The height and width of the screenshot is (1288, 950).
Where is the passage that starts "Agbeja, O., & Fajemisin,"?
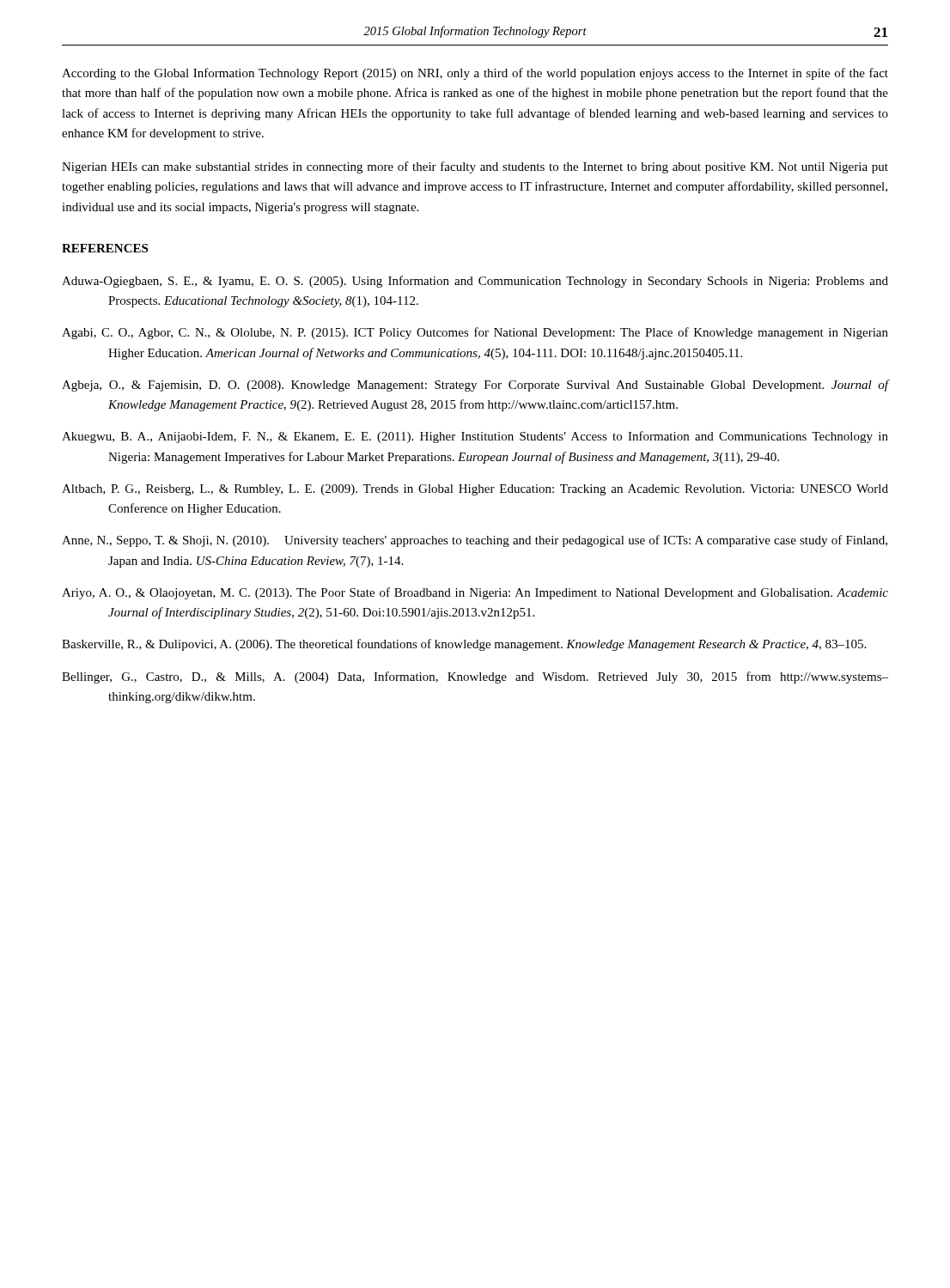coord(475,394)
